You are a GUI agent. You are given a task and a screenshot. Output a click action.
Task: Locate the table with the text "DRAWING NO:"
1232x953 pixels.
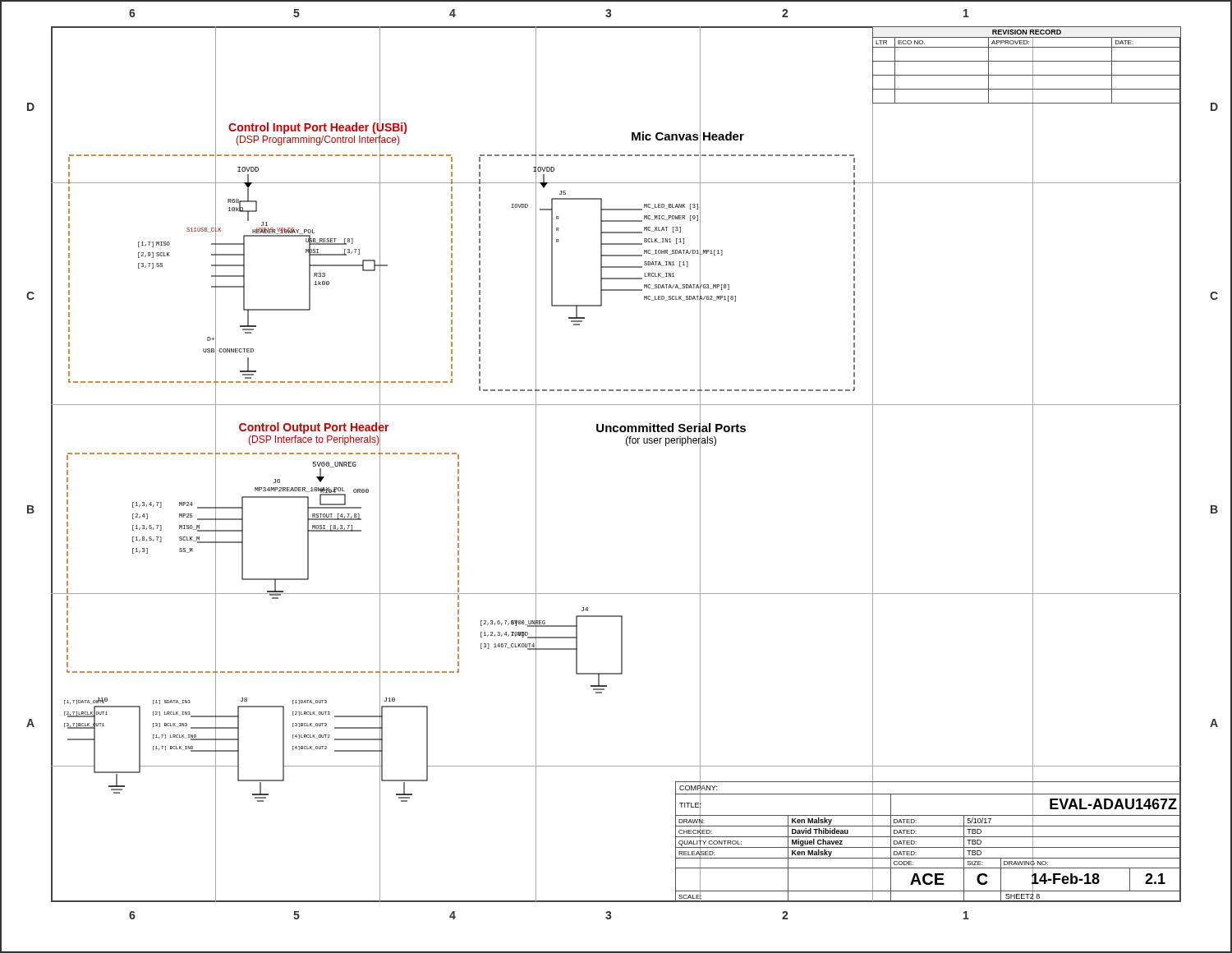[928, 842]
